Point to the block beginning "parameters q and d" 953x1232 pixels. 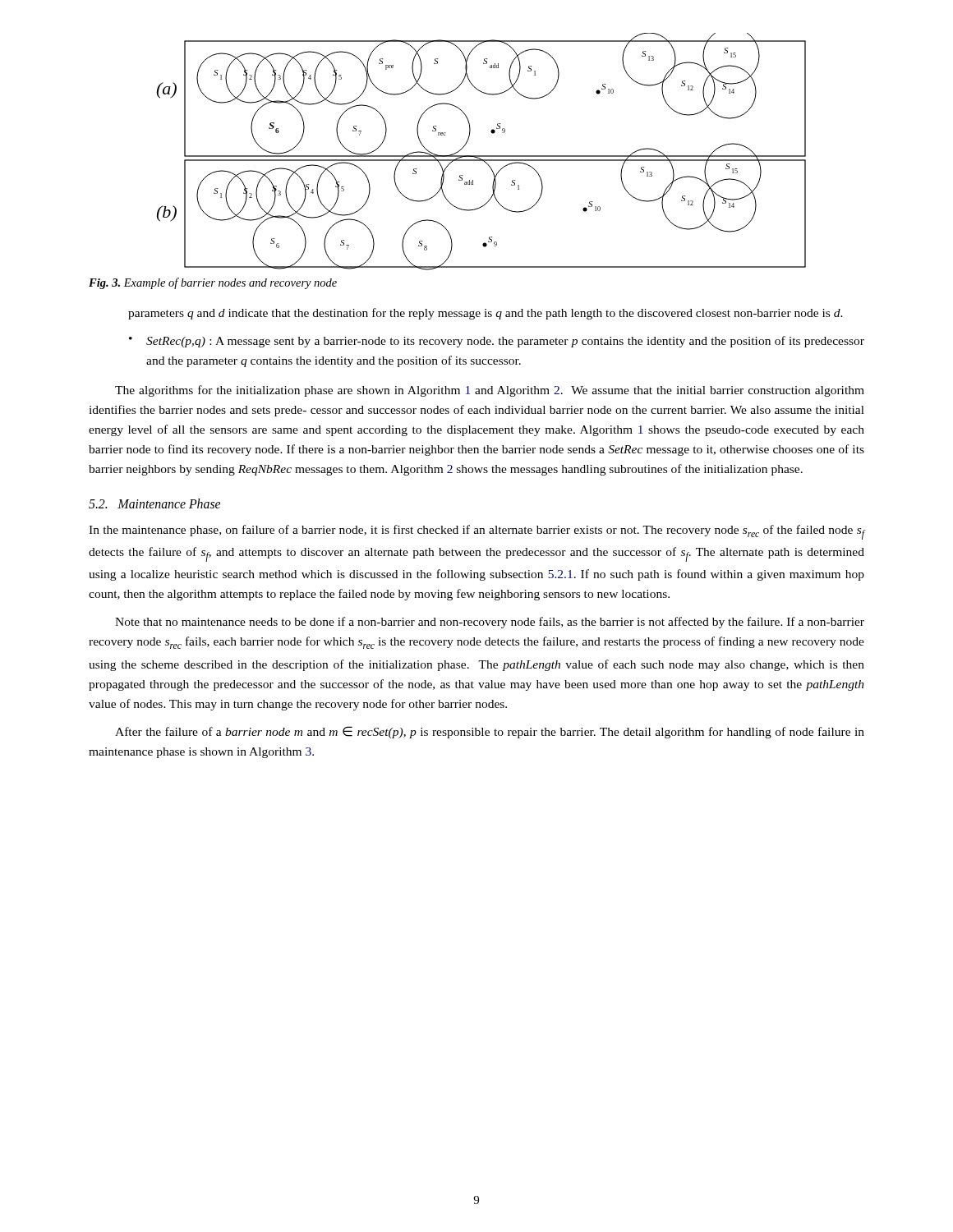coord(486,312)
